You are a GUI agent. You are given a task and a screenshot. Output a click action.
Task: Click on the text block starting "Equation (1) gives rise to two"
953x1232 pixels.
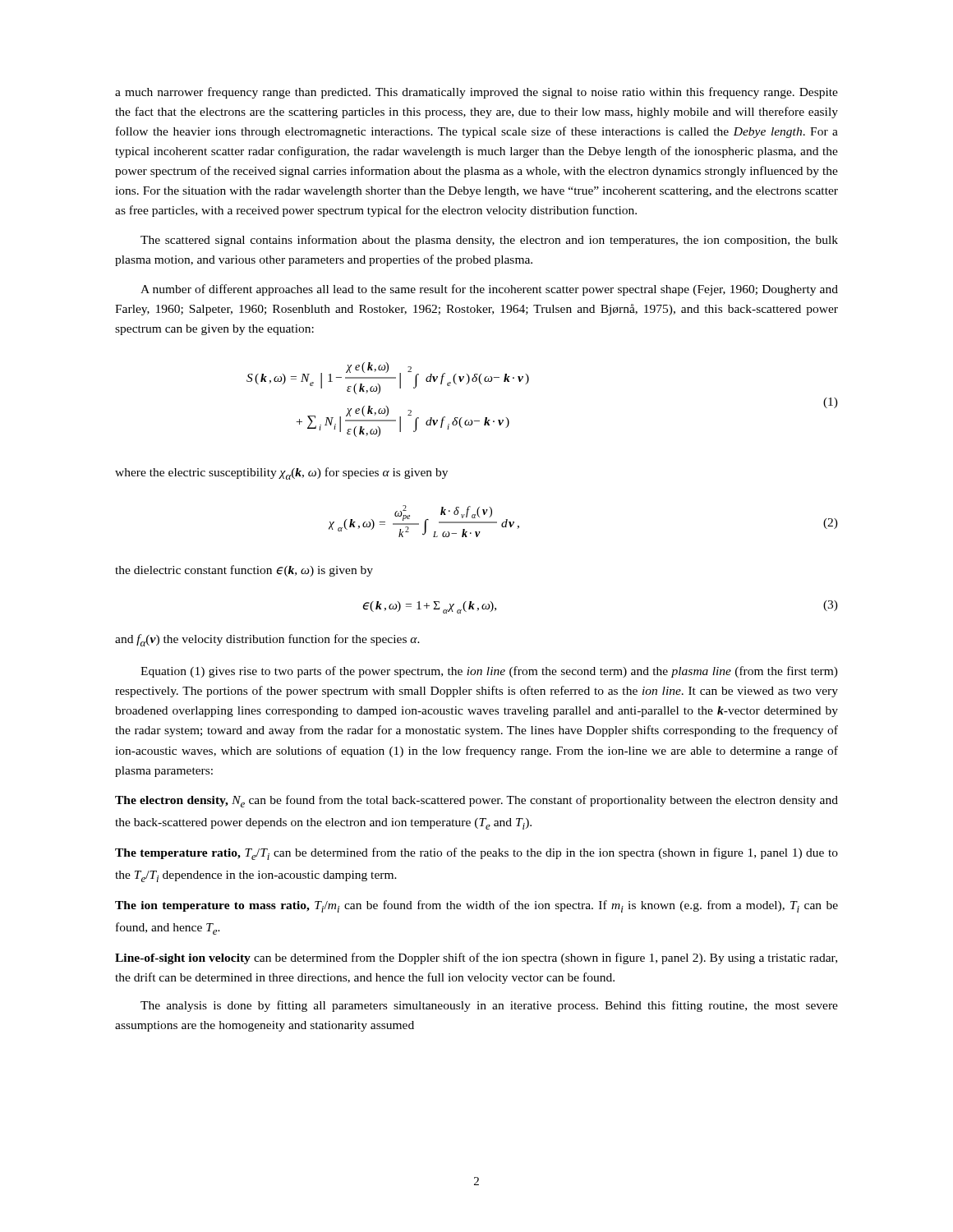[476, 721]
